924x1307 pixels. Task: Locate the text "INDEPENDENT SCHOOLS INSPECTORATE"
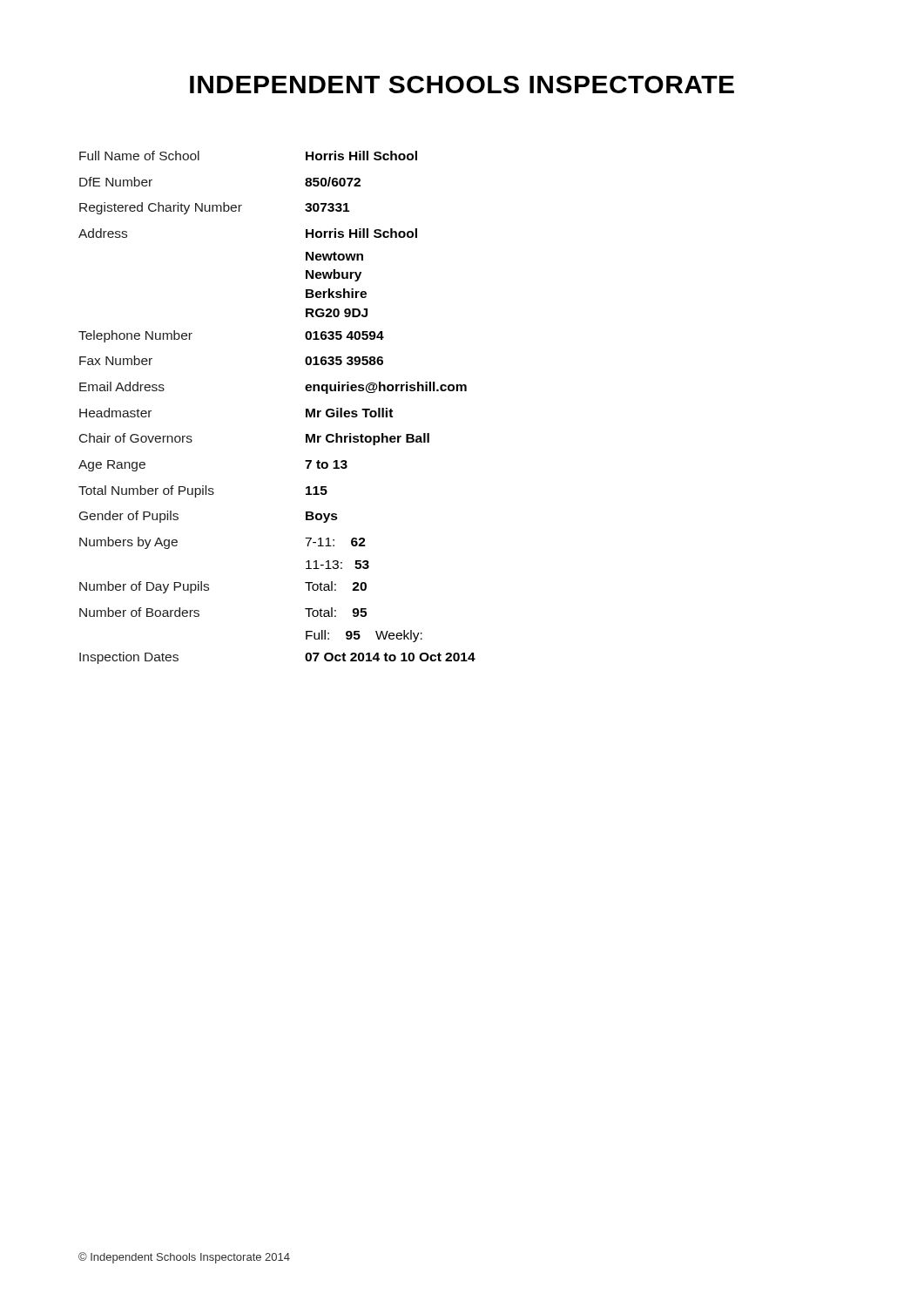coord(462,84)
